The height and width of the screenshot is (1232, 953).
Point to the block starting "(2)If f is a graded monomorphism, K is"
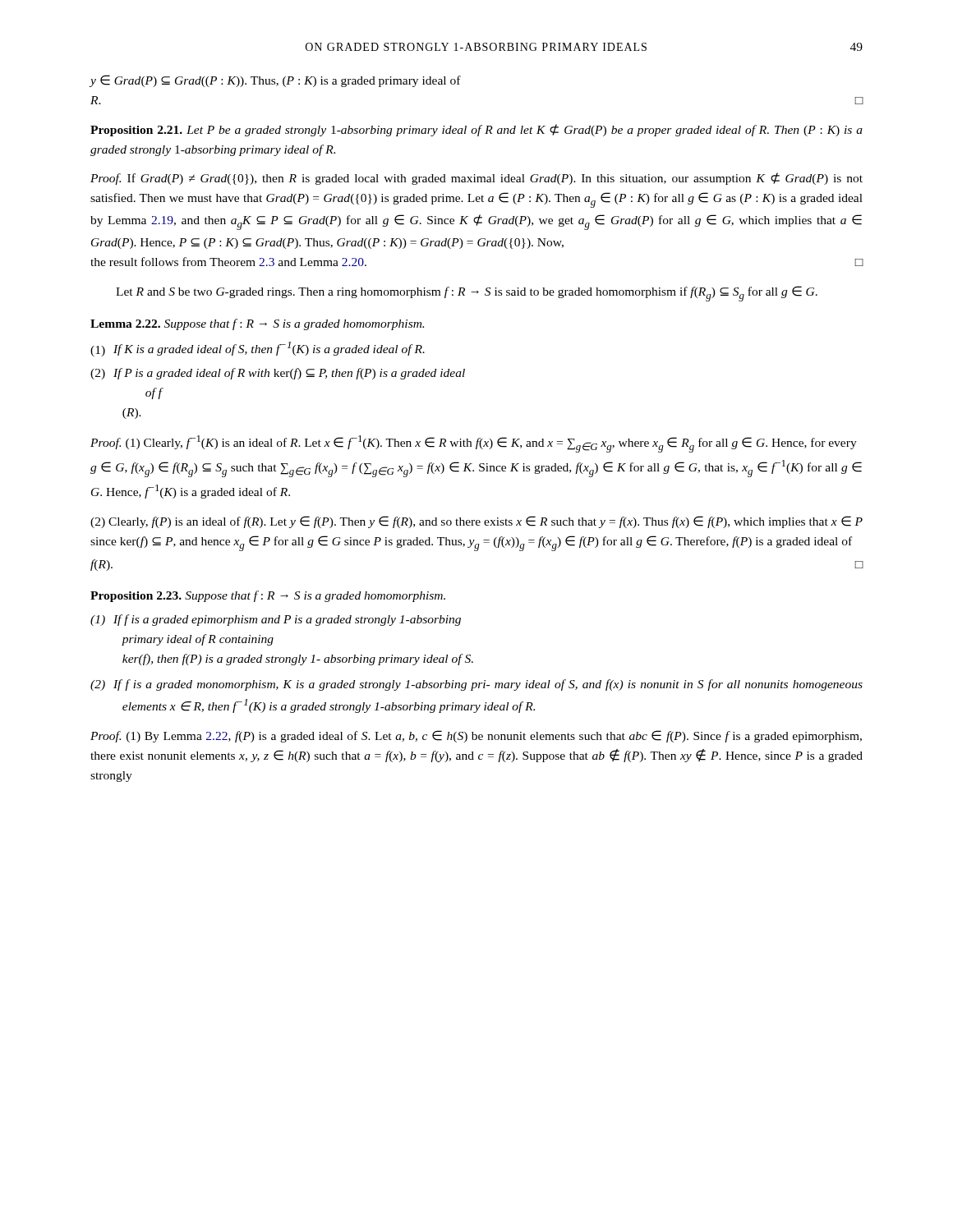point(476,693)
